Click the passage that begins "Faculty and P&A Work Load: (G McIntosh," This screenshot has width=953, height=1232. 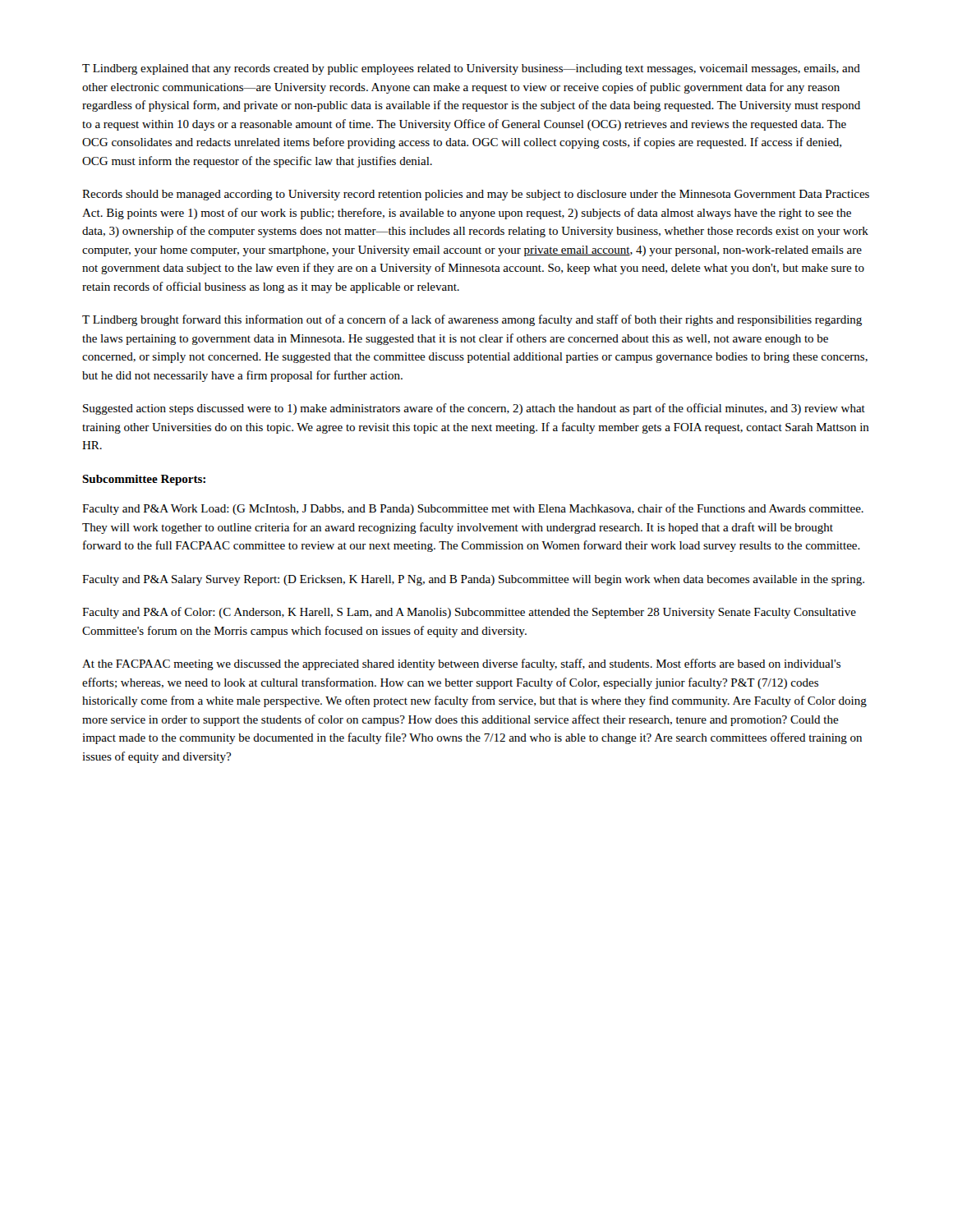(x=473, y=527)
